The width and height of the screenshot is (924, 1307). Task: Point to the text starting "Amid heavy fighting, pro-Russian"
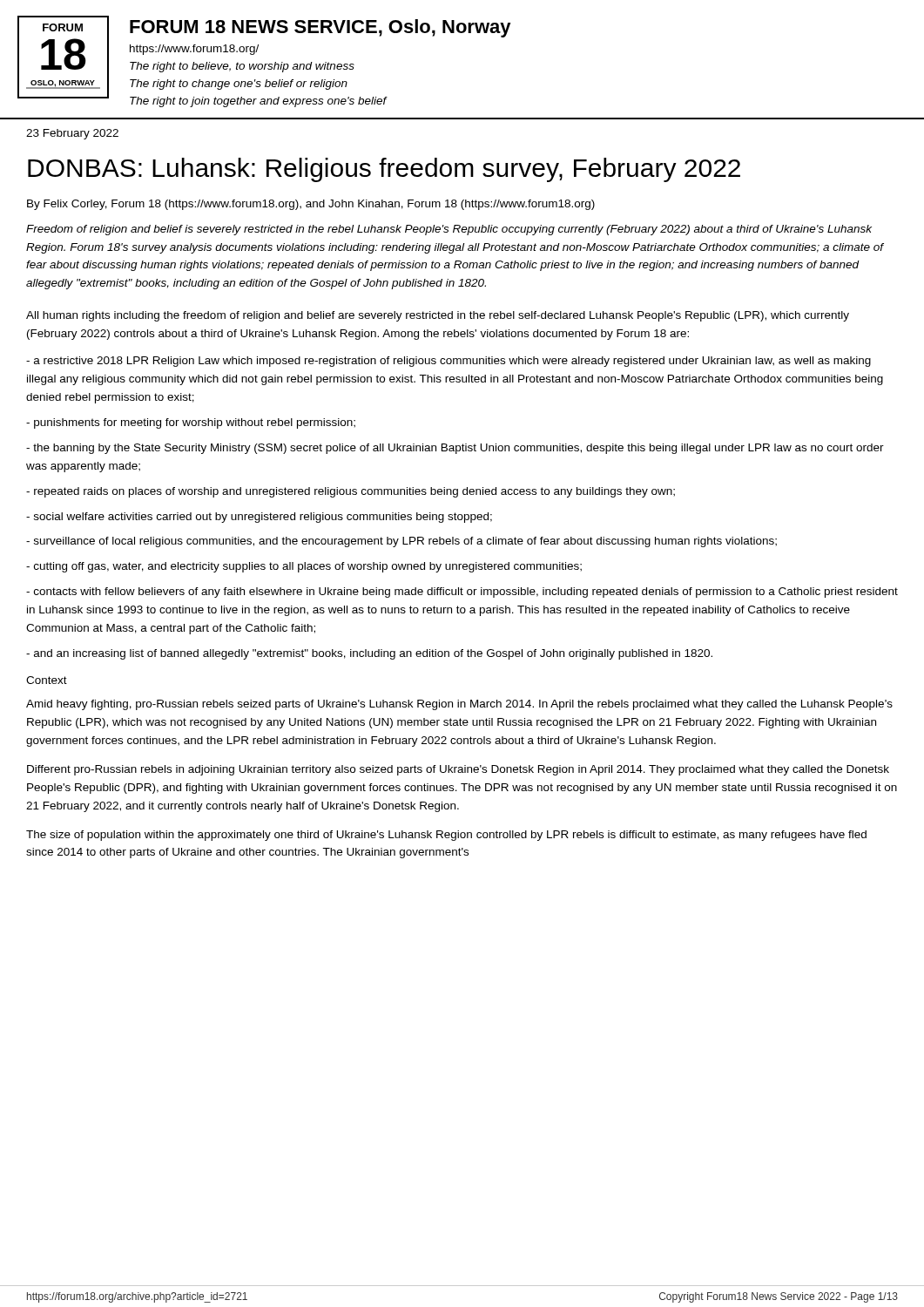click(x=459, y=722)
